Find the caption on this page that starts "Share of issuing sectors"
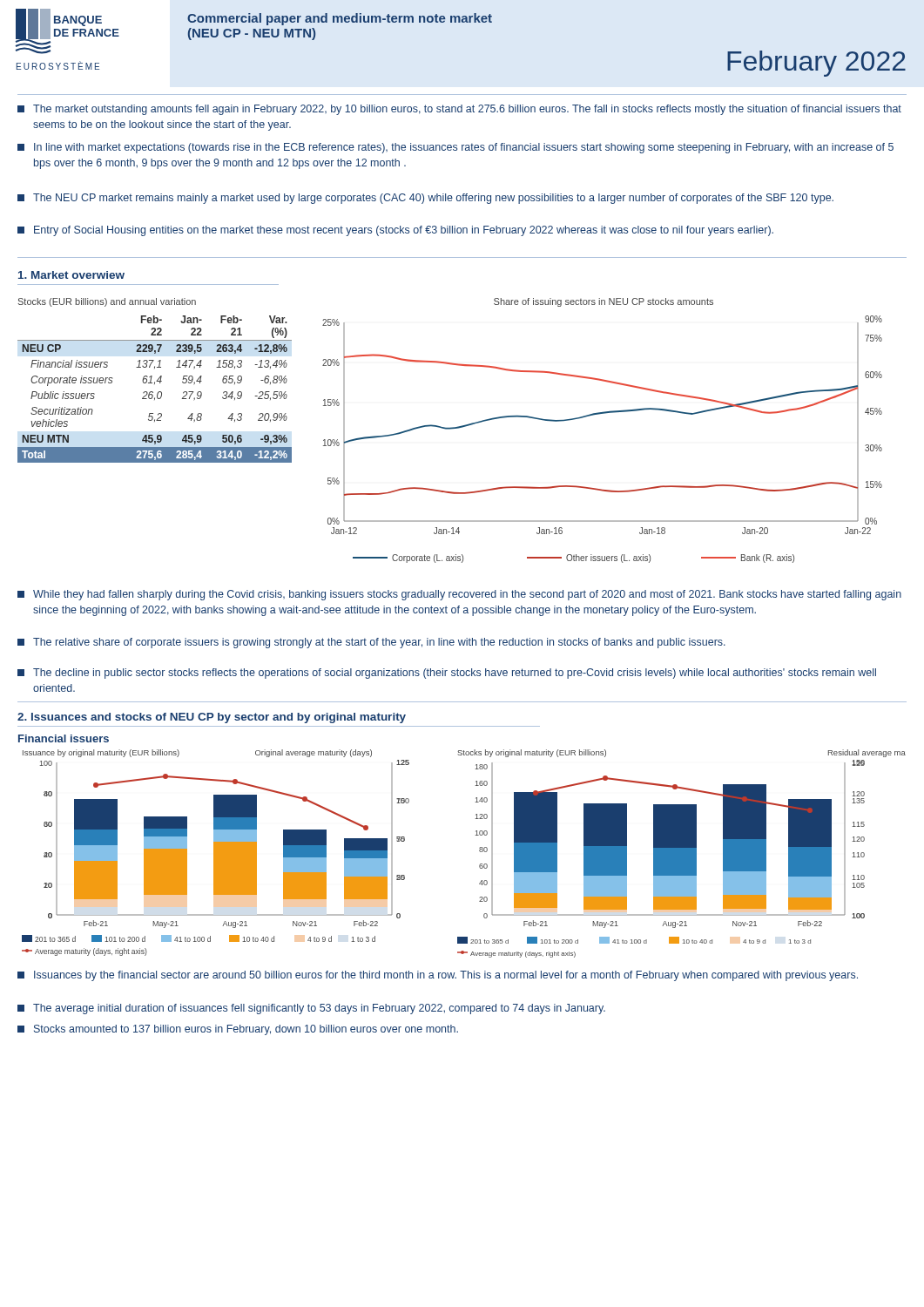This screenshot has width=924, height=1307. pos(604,302)
